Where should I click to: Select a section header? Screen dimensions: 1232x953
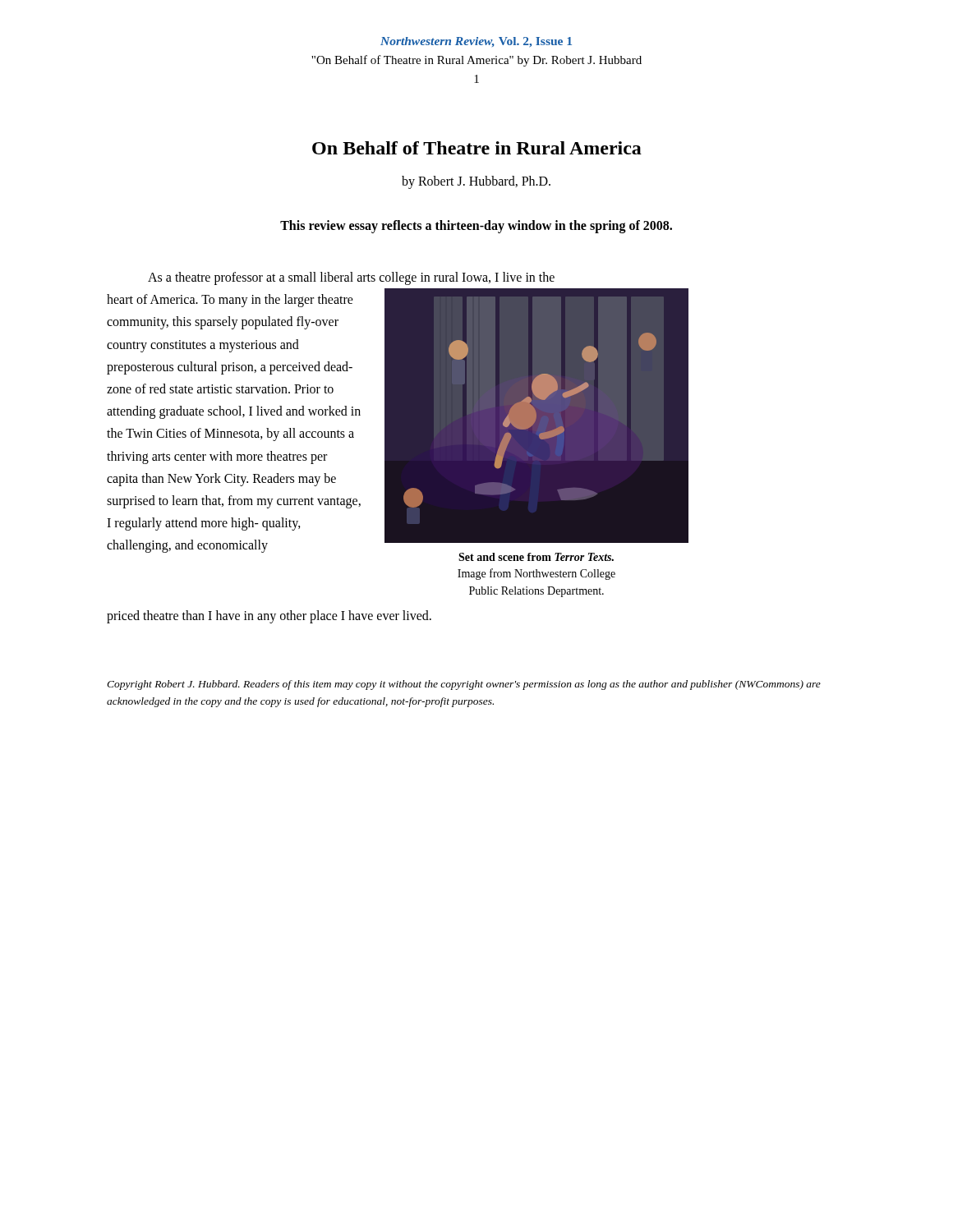click(476, 225)
